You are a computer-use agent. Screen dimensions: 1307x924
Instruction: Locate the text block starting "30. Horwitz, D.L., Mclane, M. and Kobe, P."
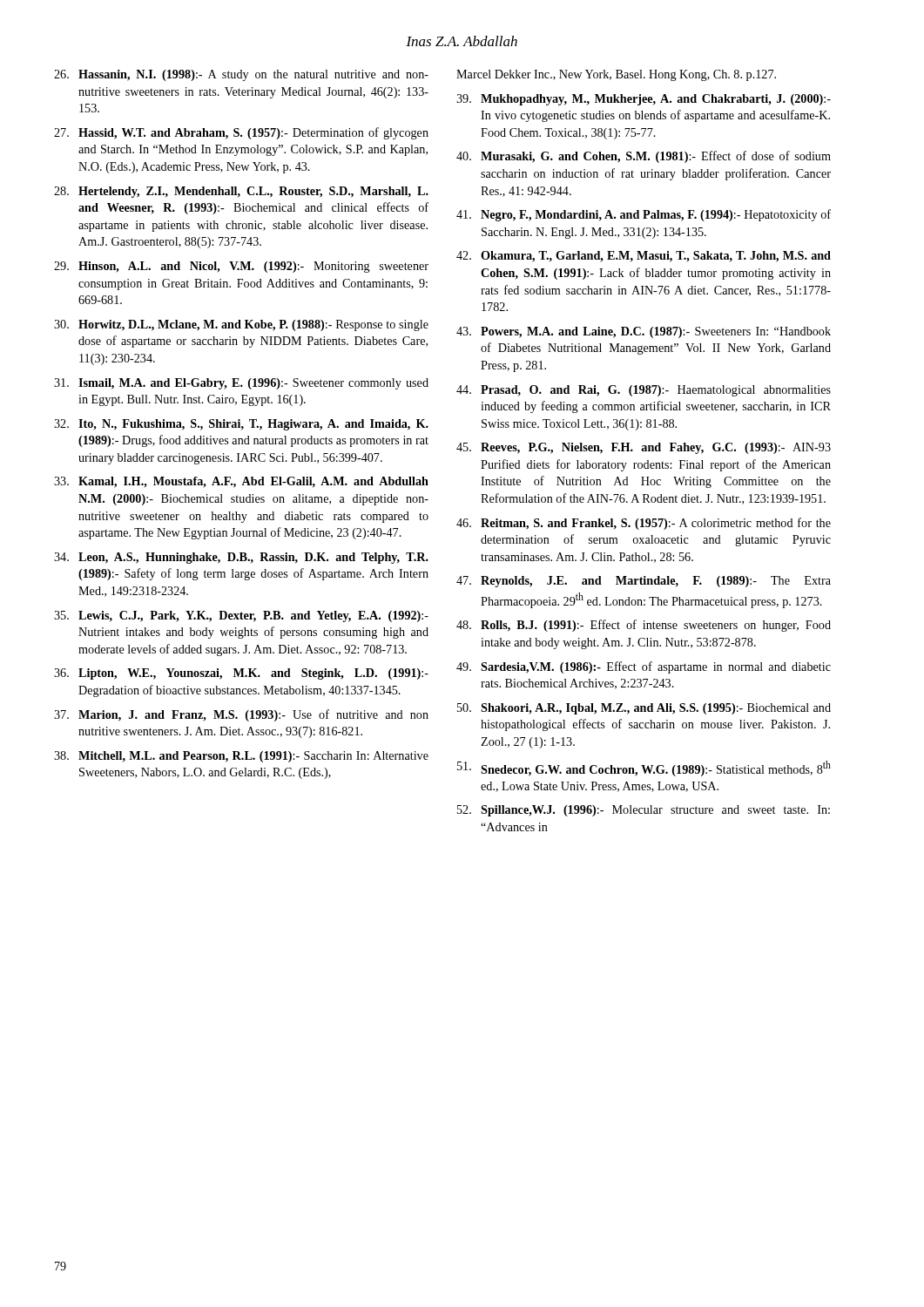pyautogui.click(x=241, y=342)
